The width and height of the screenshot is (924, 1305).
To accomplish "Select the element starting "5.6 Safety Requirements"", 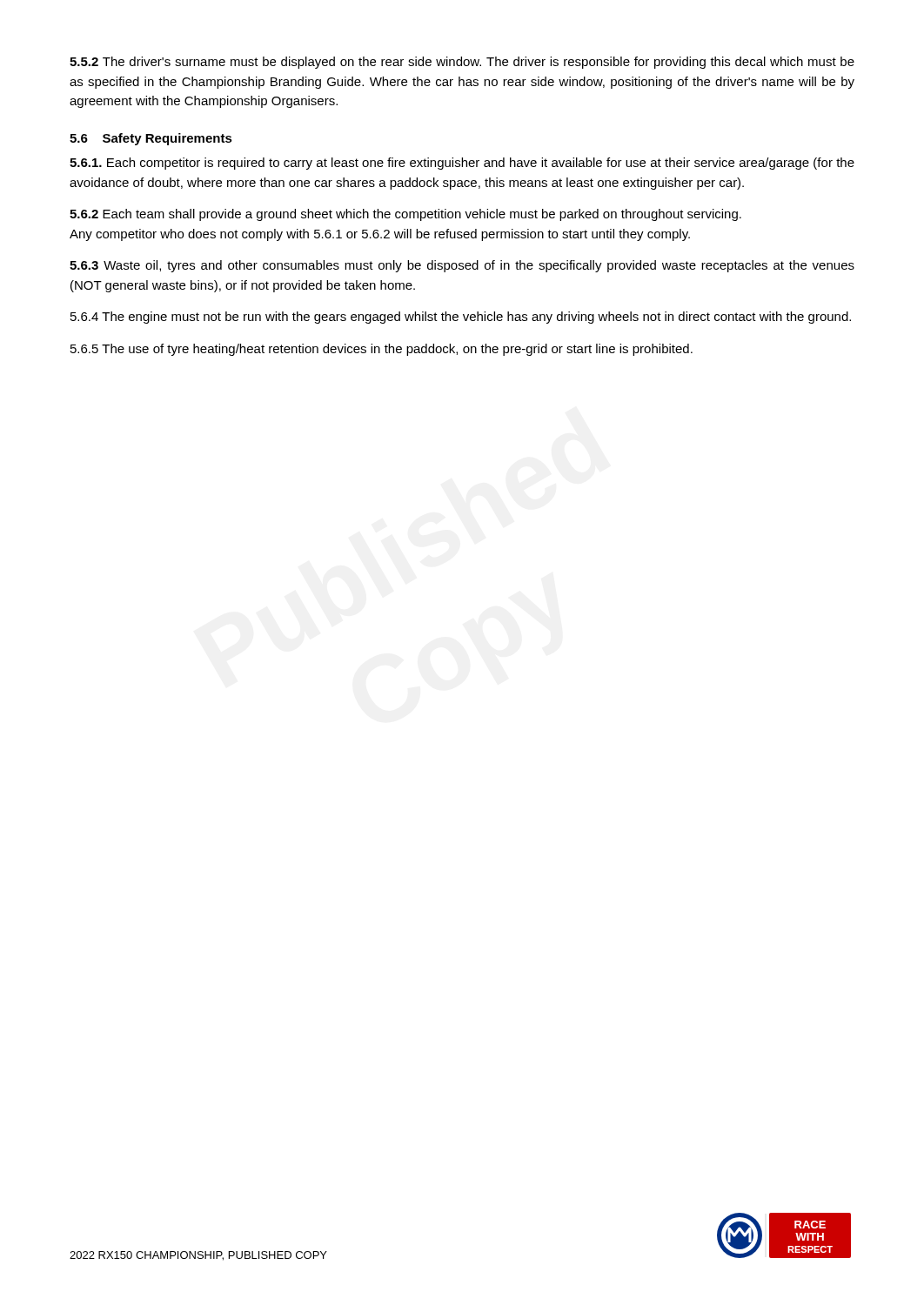I will [151, 139].
